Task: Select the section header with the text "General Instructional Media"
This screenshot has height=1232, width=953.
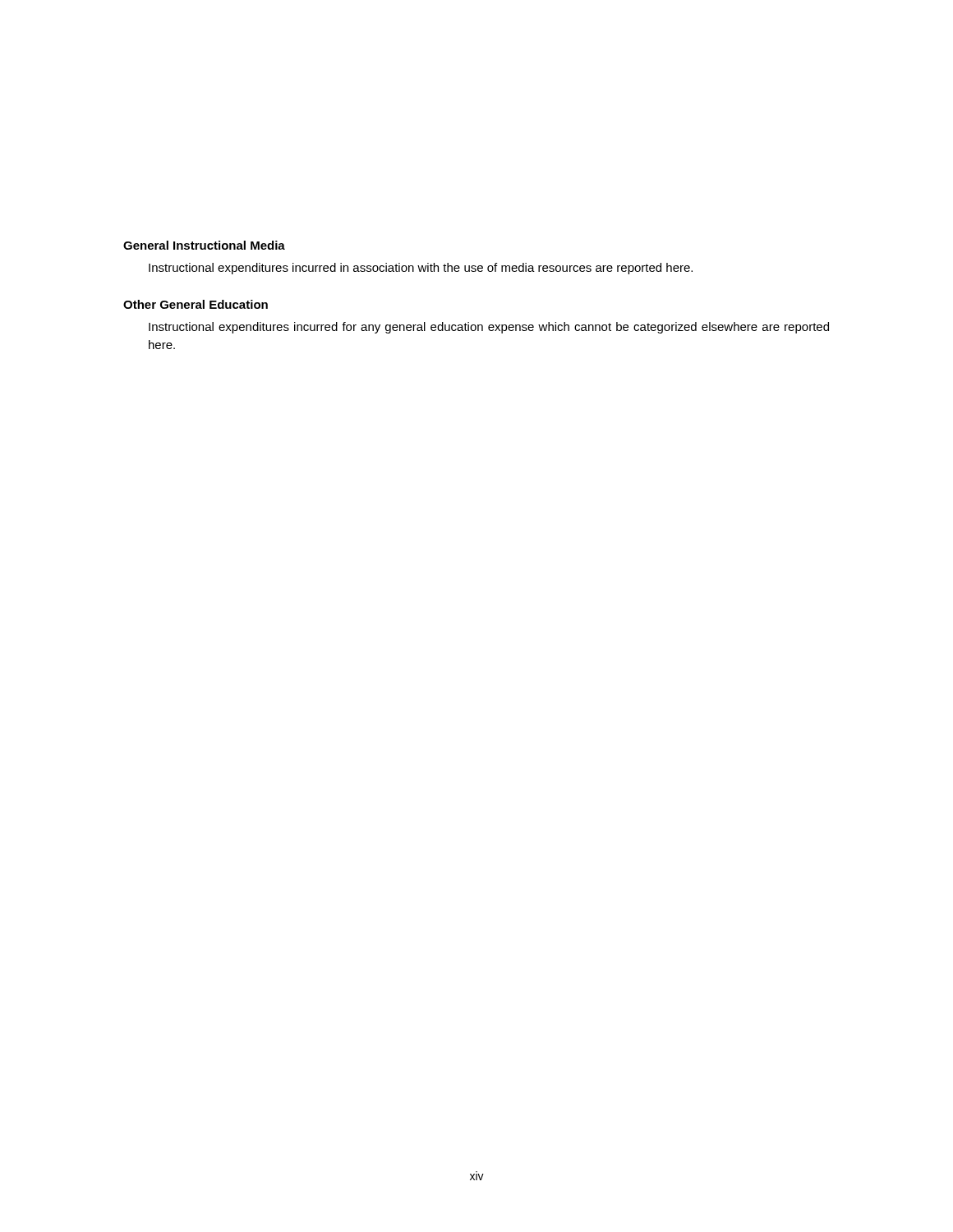Action: click(204, 245)
